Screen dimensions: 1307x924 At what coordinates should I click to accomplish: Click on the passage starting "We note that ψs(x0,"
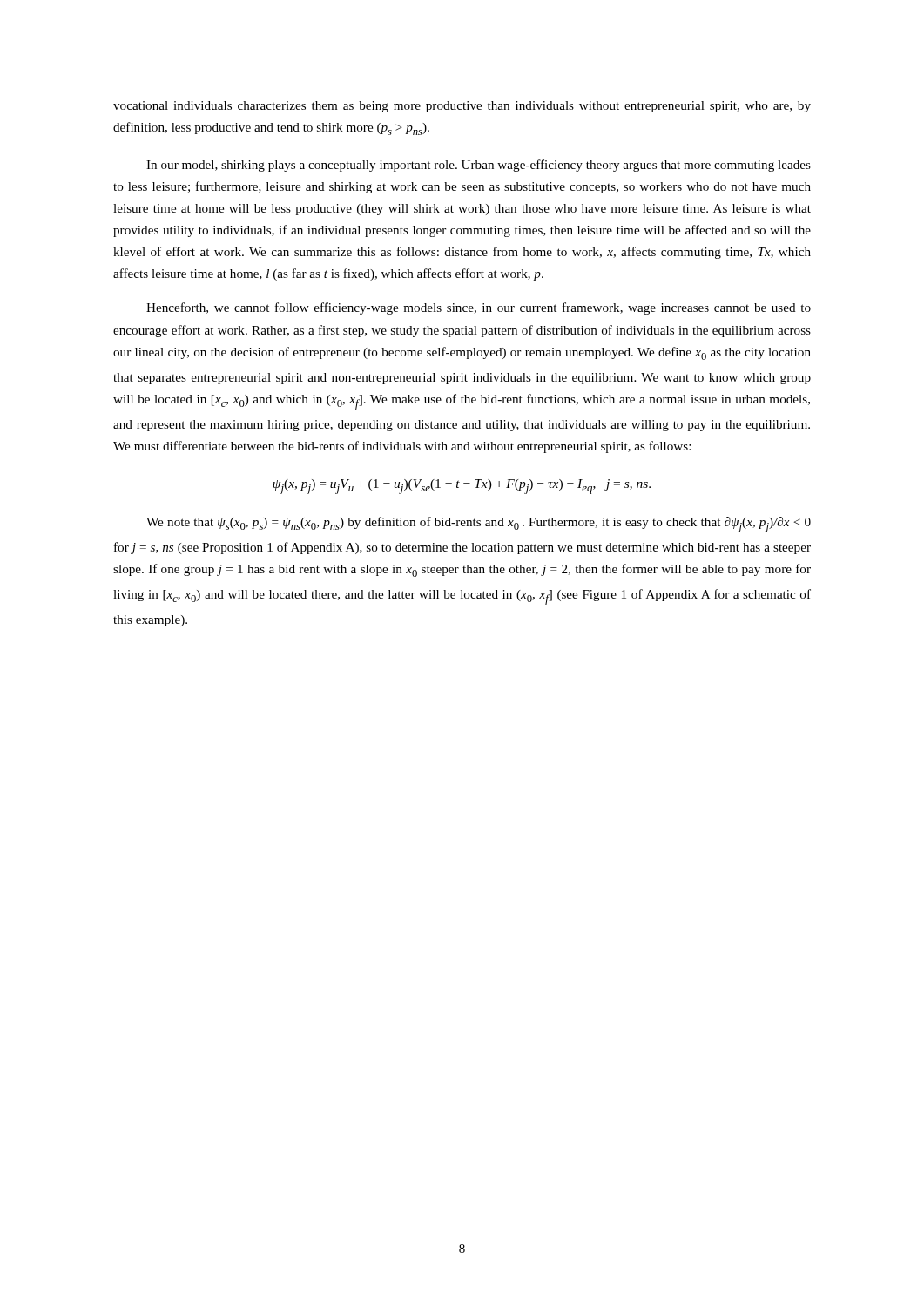click(462, 570)
